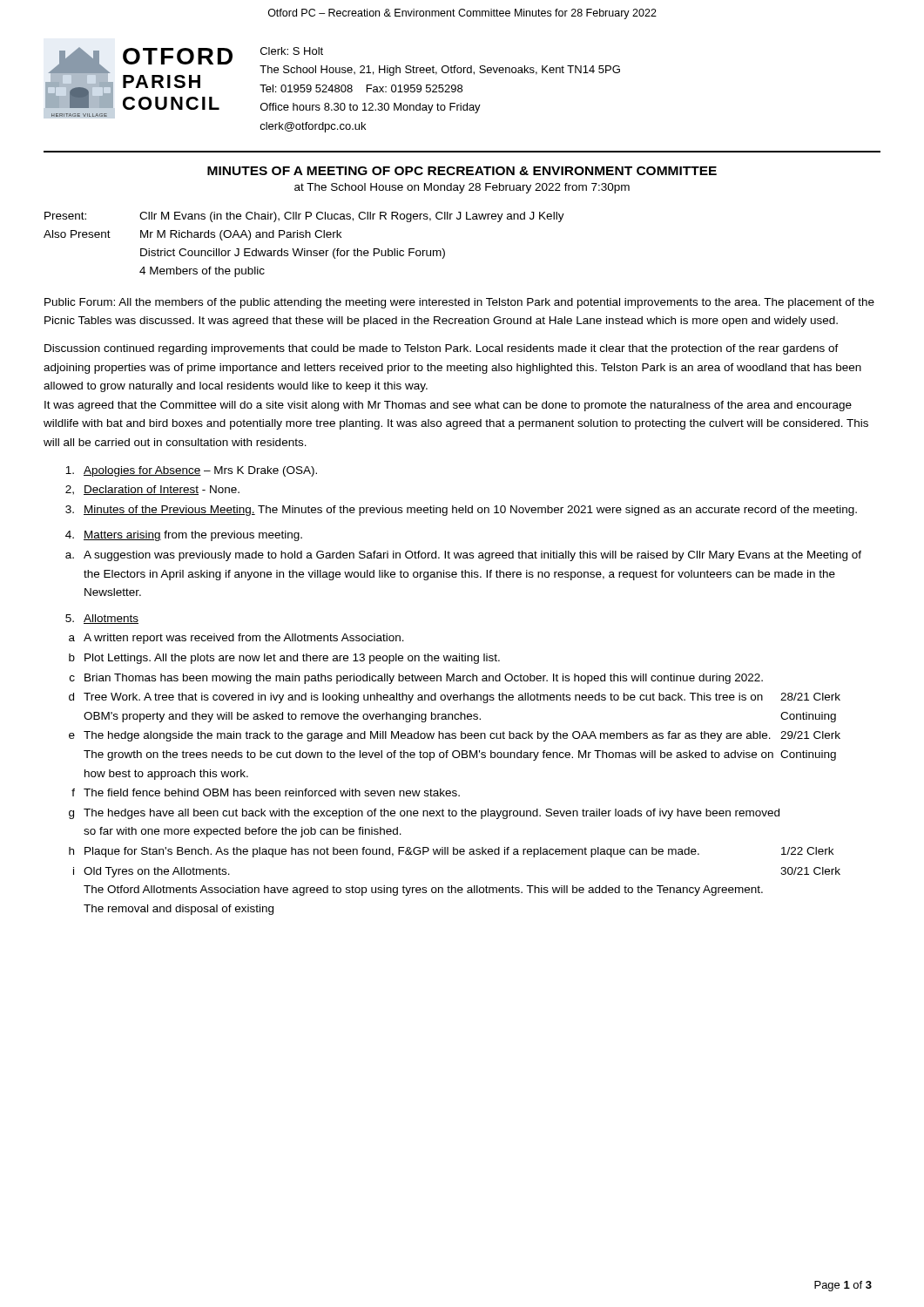The width and height of the screenshot is (924, 1307).
Task: Point to the element starting "4. Matters arising from the"
Action: point(173,535)
